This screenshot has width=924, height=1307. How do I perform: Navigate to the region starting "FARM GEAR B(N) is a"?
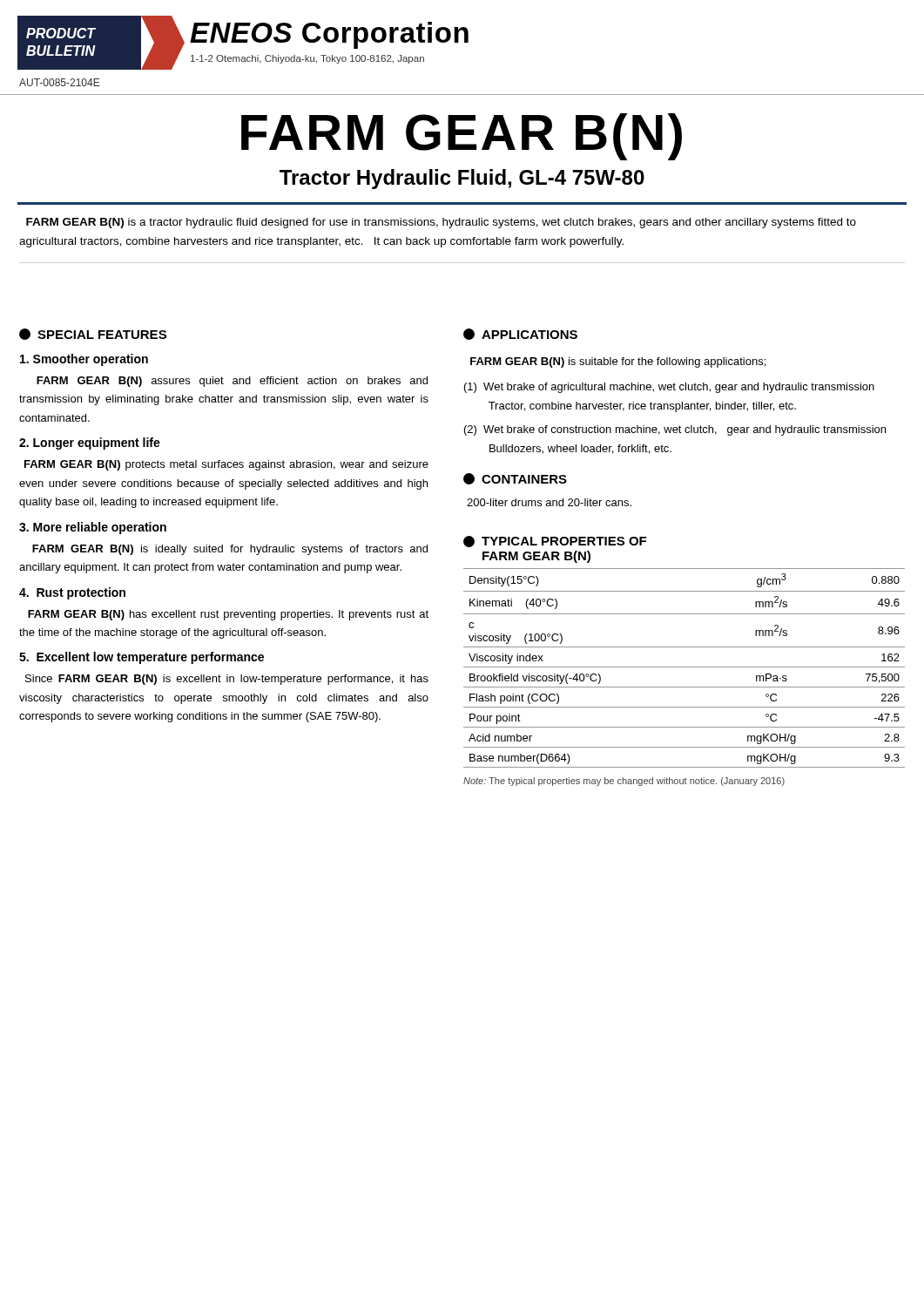click(x=438, y=231)
